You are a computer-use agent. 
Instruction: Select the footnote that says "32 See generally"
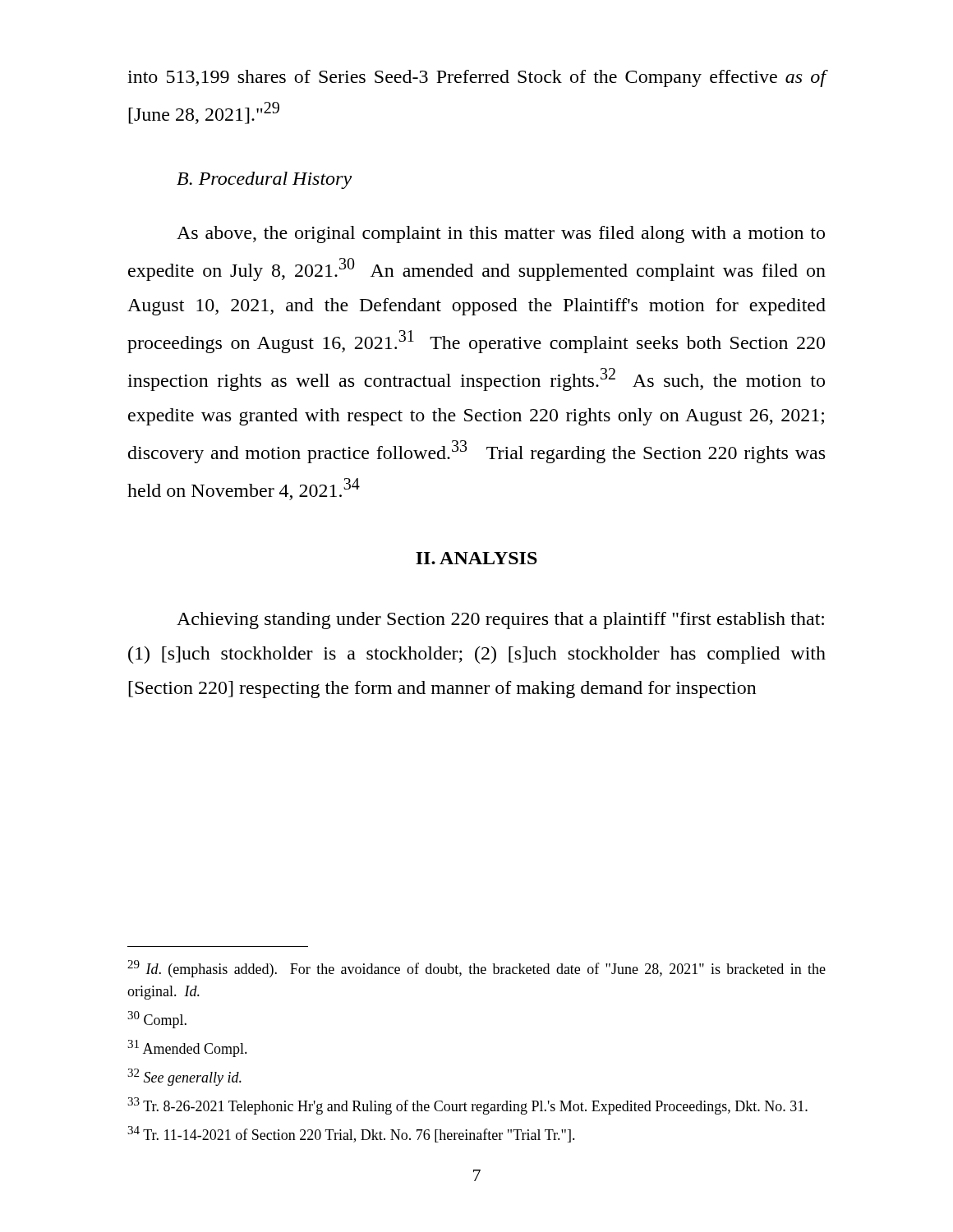coord(185,1076)
